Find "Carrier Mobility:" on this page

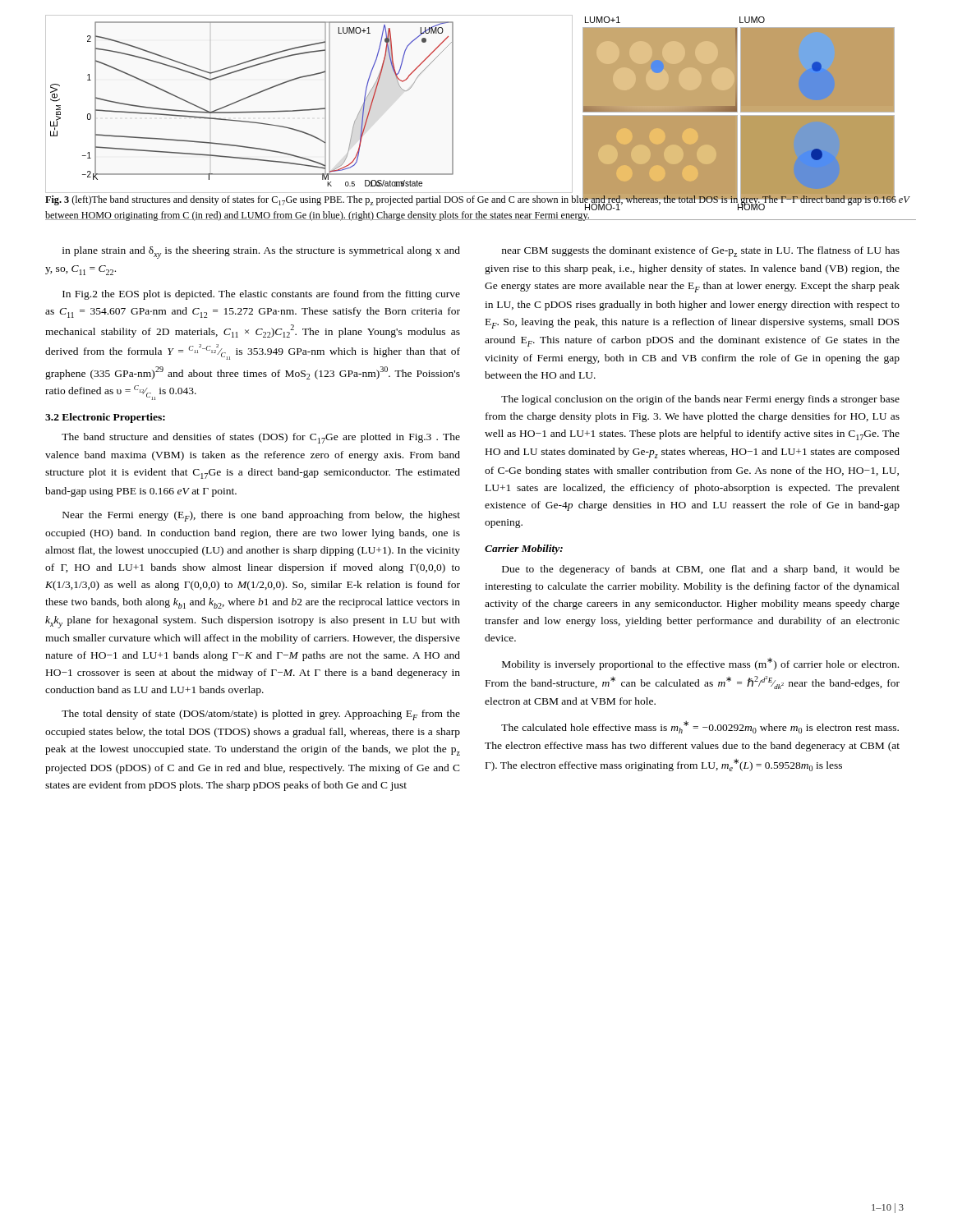524,549
